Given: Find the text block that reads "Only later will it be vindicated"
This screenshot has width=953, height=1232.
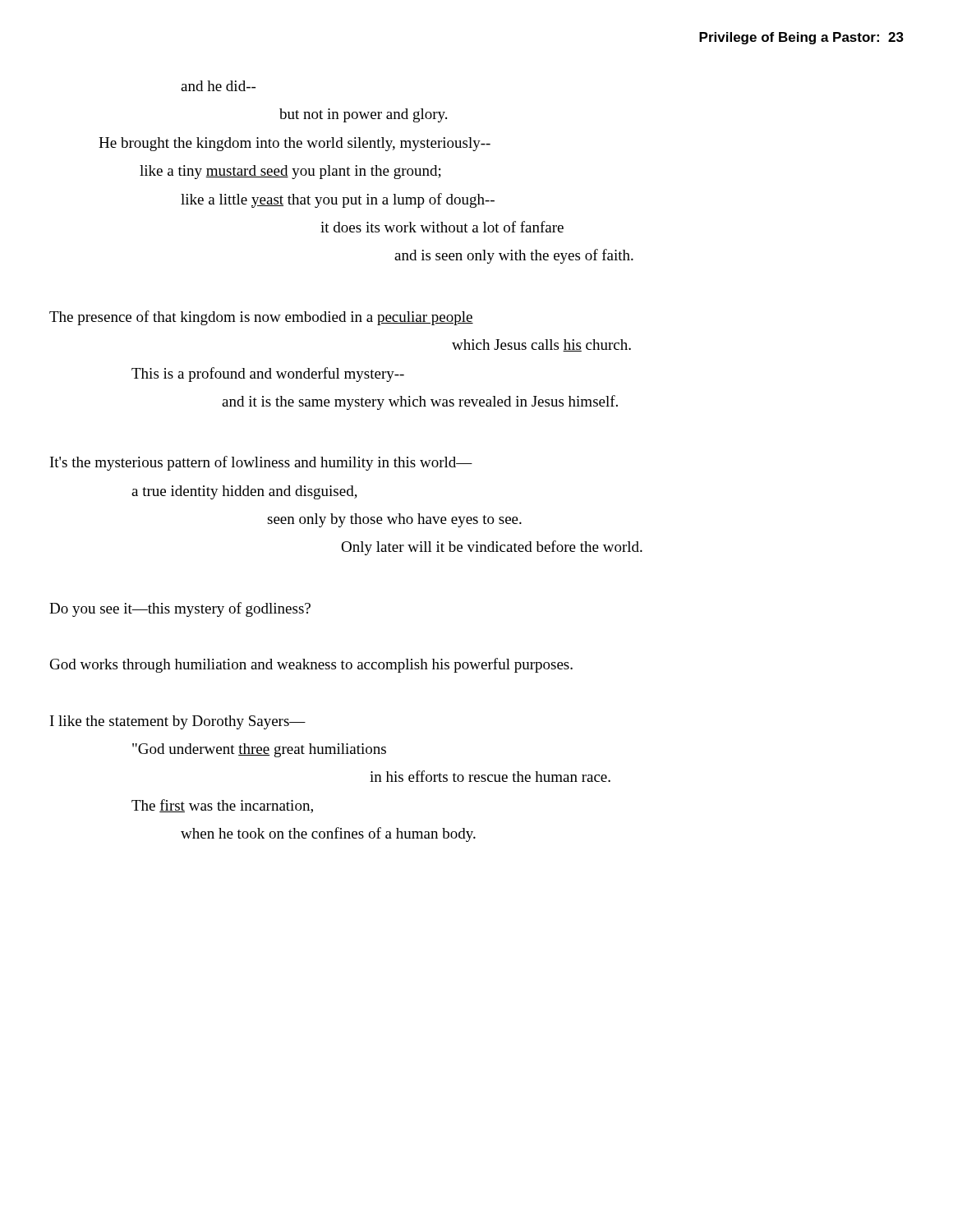Looking at the screenshot, I should pyautogui.click(x=492, y=547).
